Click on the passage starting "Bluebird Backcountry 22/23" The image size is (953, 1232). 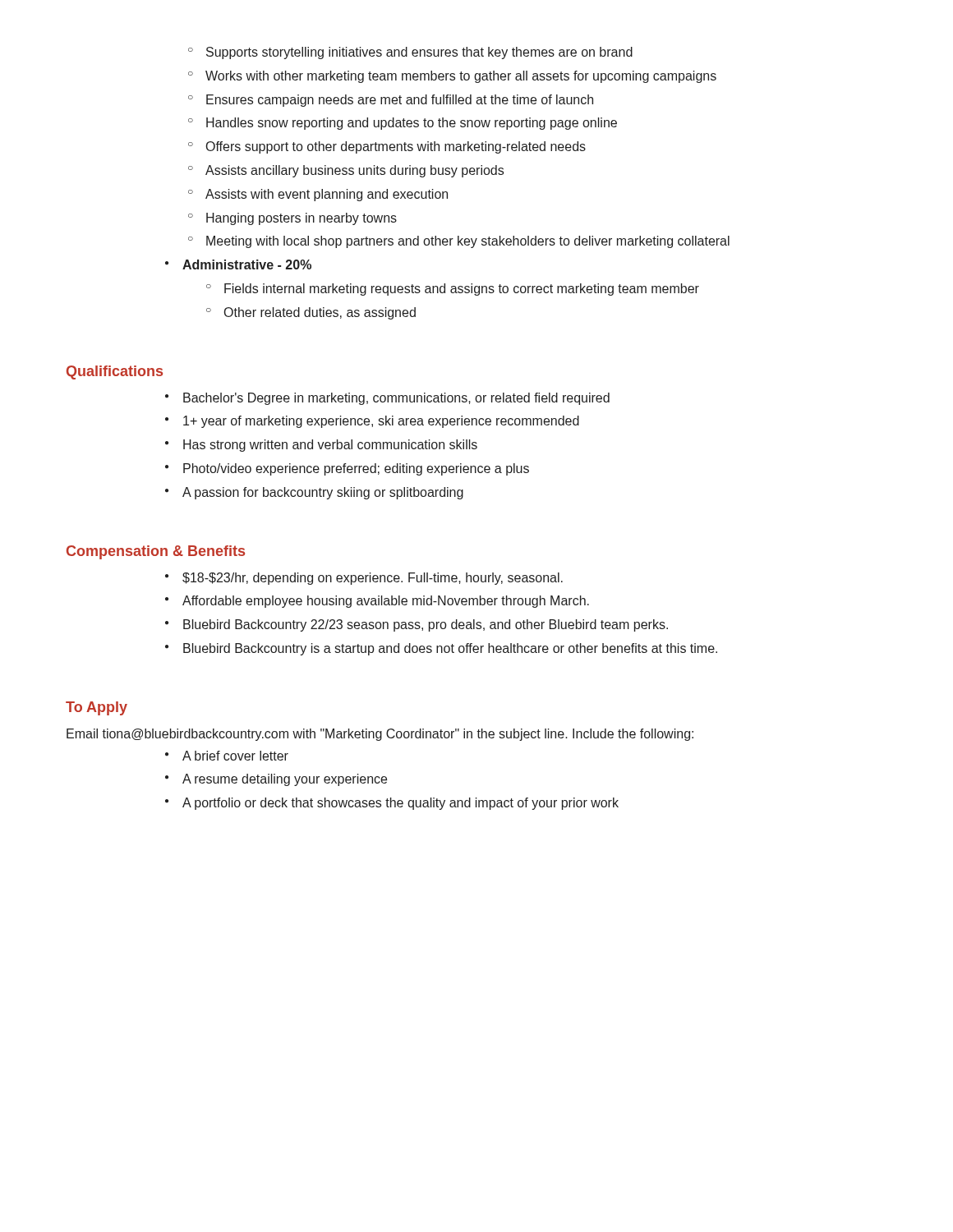click(426, 625)
